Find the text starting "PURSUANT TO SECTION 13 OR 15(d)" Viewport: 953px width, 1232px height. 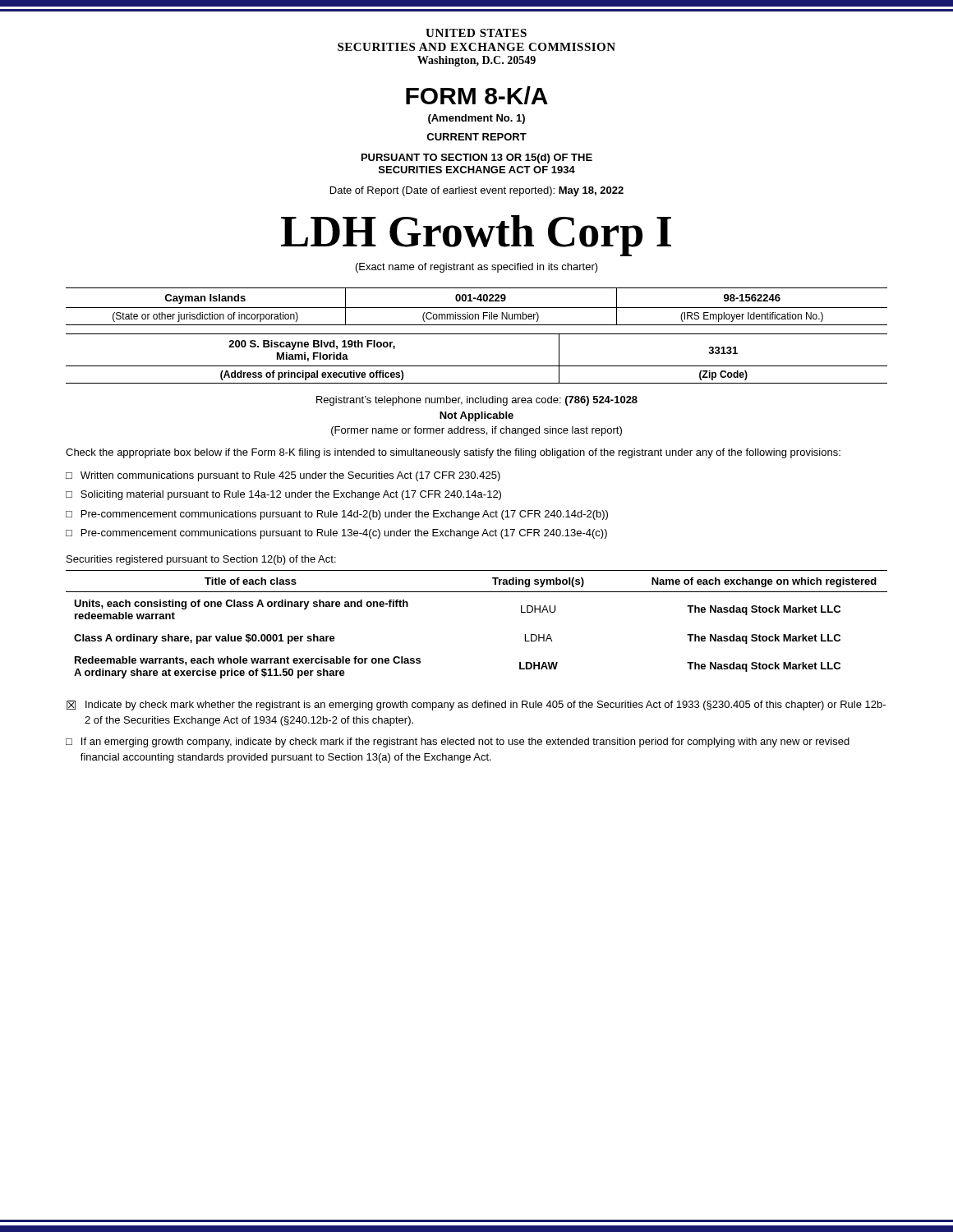click(476, 163)
